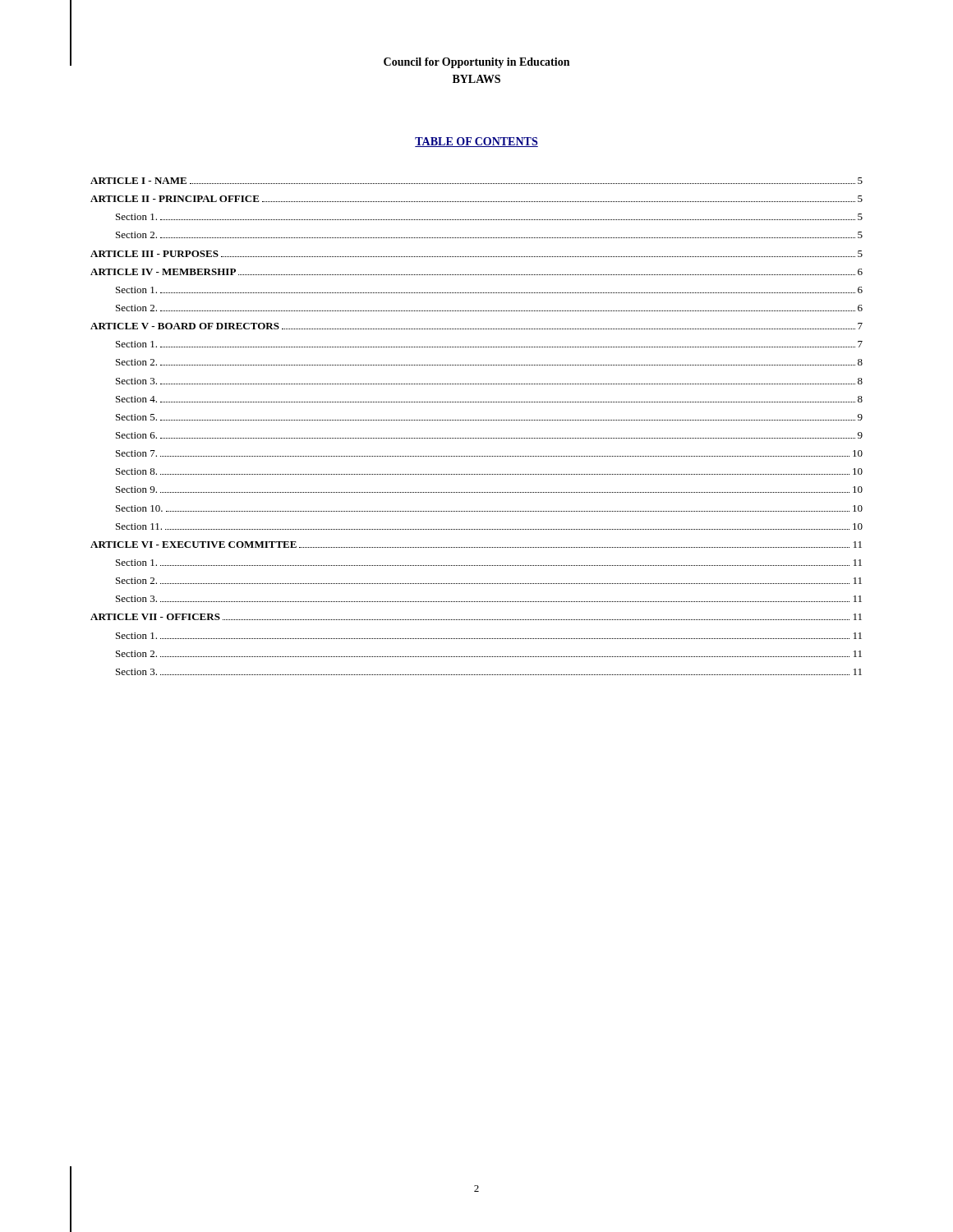Locate the list item that reads "Section 9. 10"
The width and height of the screenshot is (953, 1232).
(x=489, y=490)
